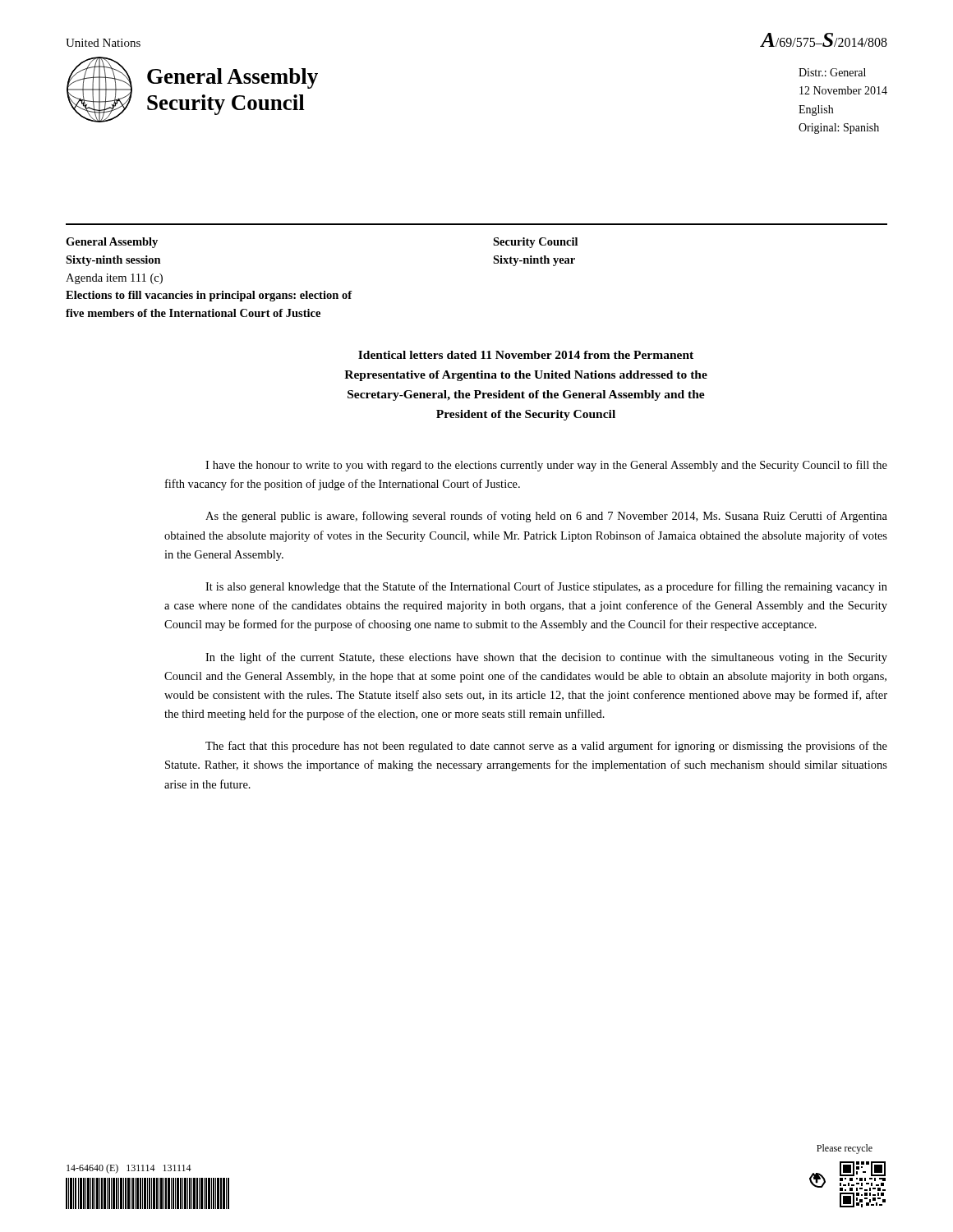953x1232 pixels.
Task: Select the logo
Action: (192, 90)
